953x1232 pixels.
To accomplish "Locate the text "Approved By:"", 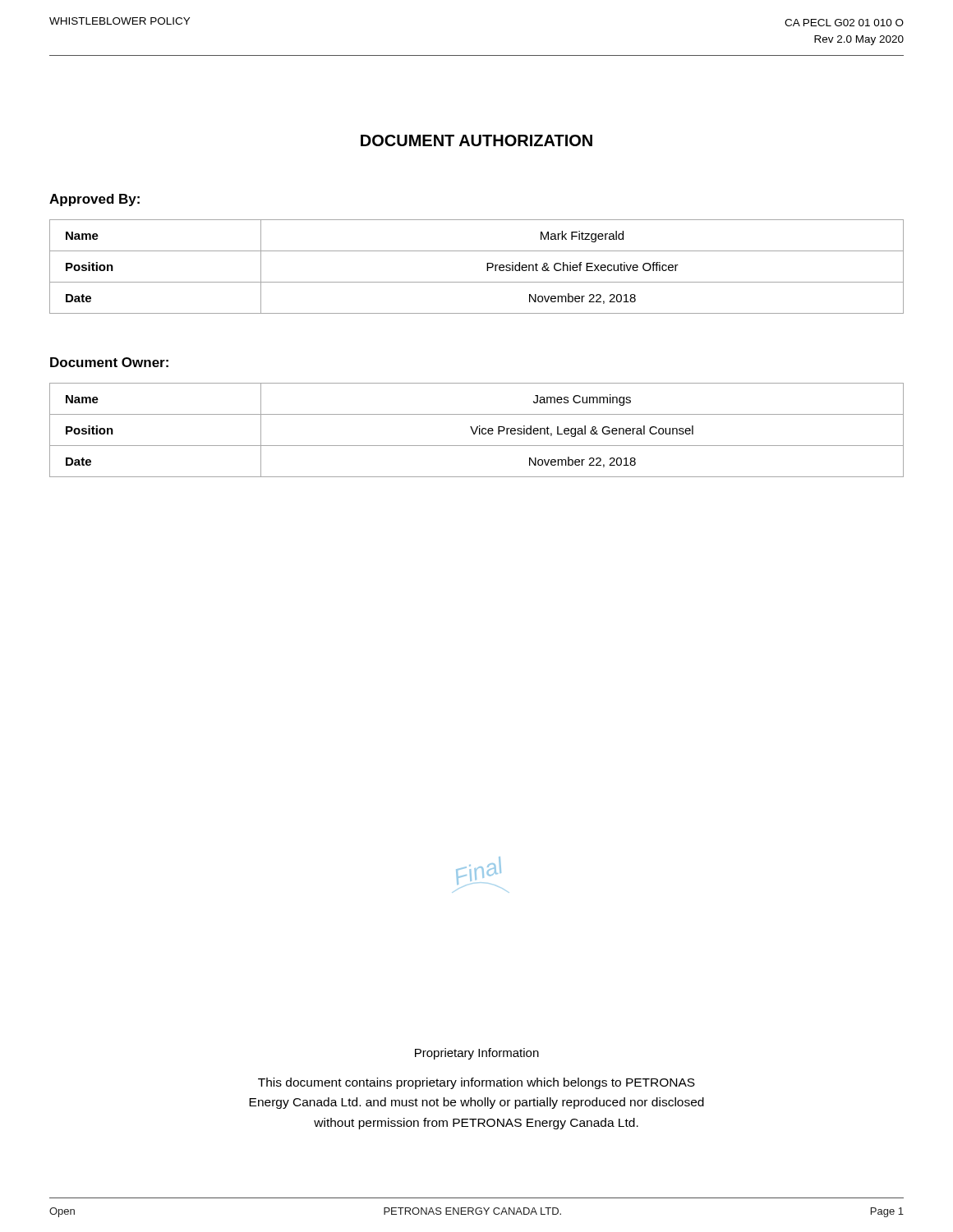I will [95, 199].
